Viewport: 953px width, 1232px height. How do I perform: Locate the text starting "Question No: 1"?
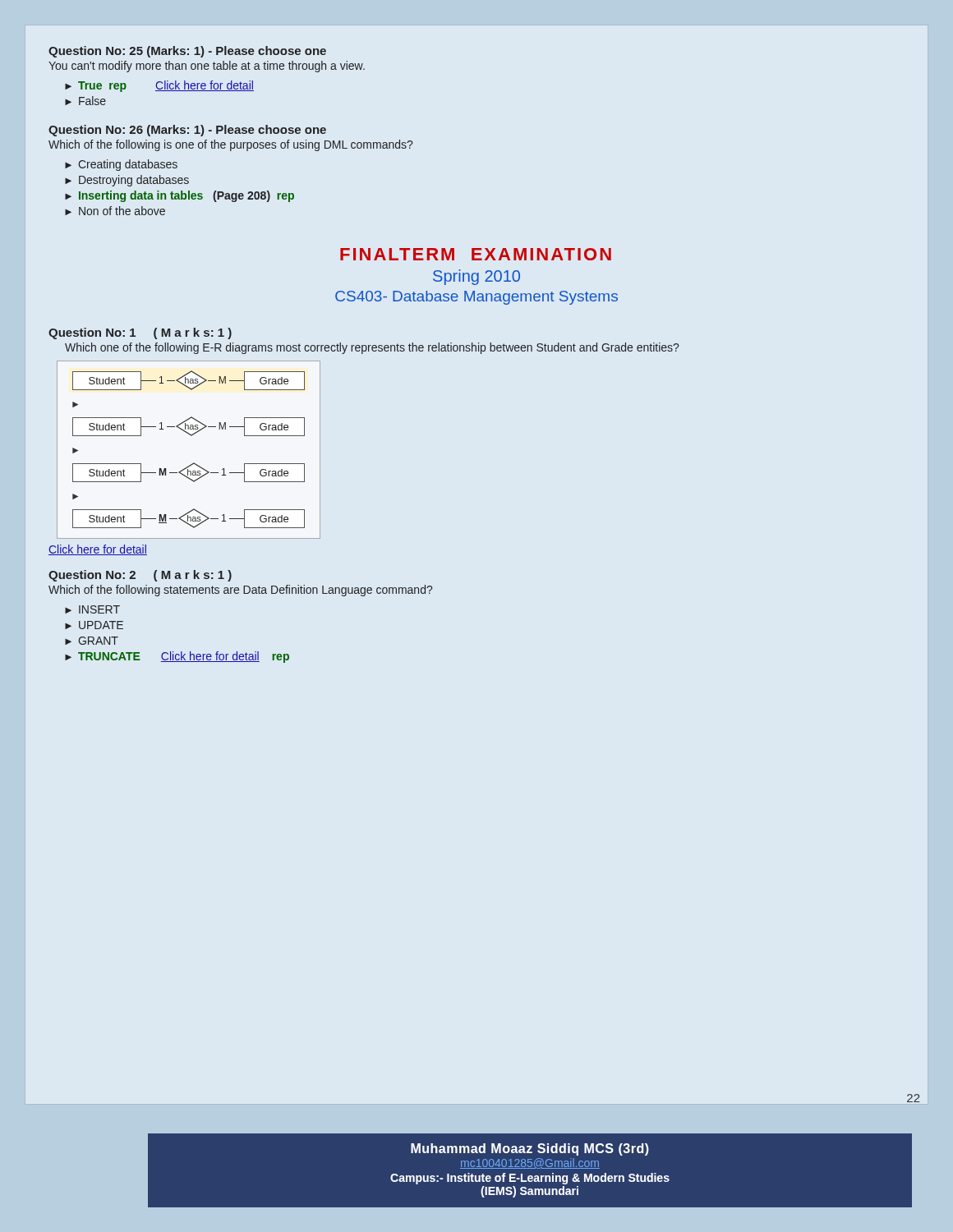pyautogui.click(x=140, y=332)
